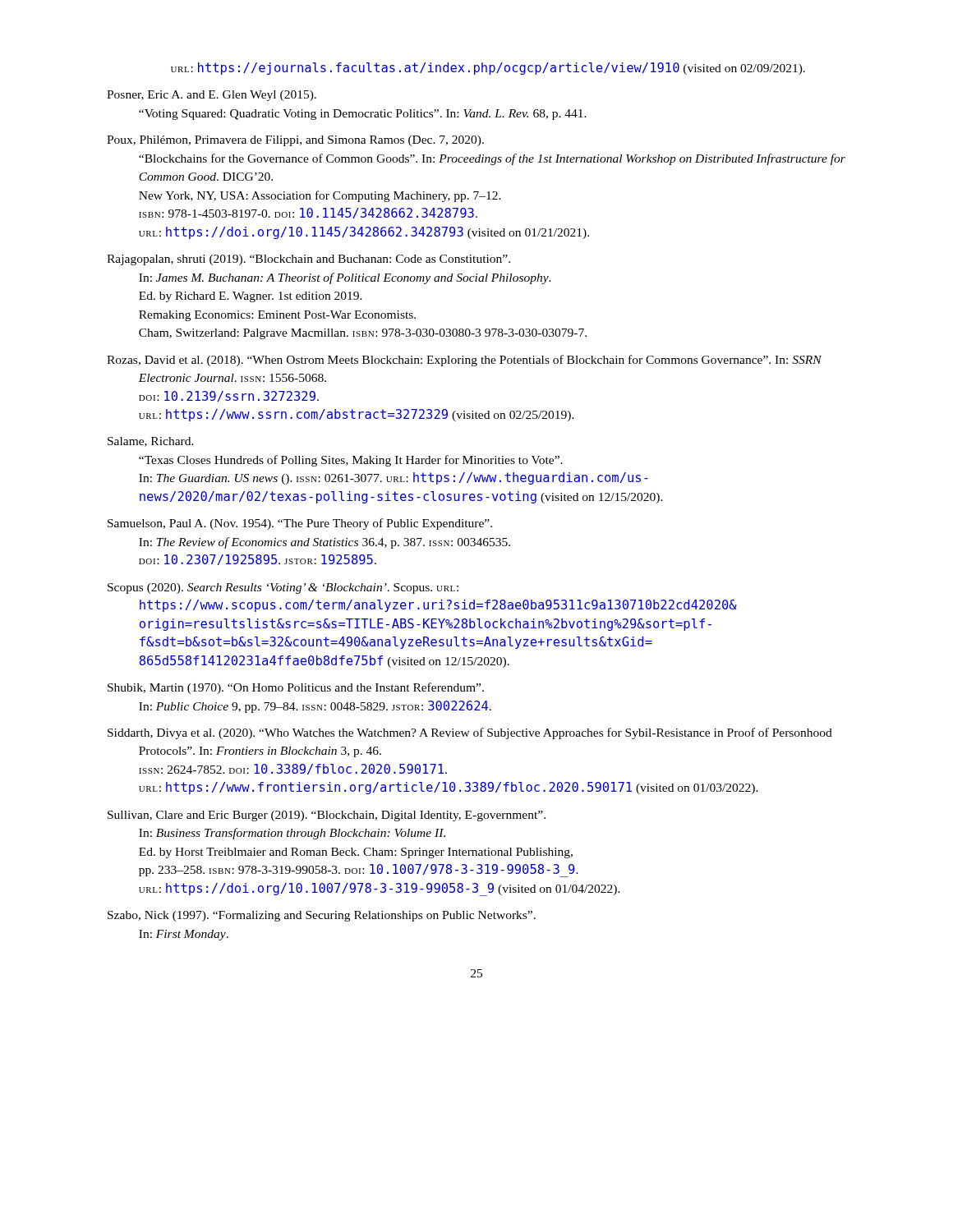Find the block on this page that starts "Posner, Eric A. and"
953x1232 pixels.
point(347,104)
